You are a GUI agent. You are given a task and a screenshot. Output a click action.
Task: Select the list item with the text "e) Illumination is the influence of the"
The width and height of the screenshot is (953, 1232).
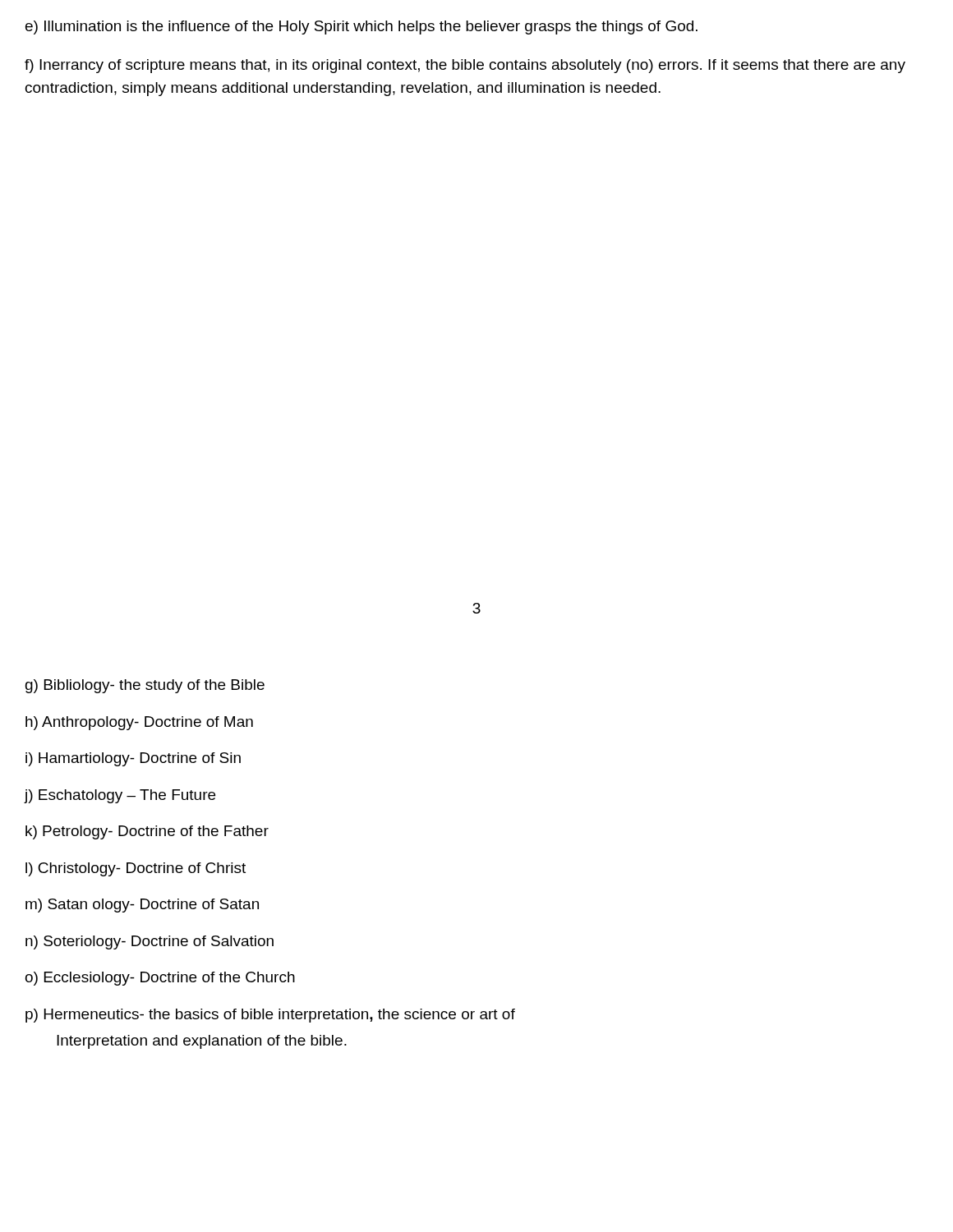(362, 26)
